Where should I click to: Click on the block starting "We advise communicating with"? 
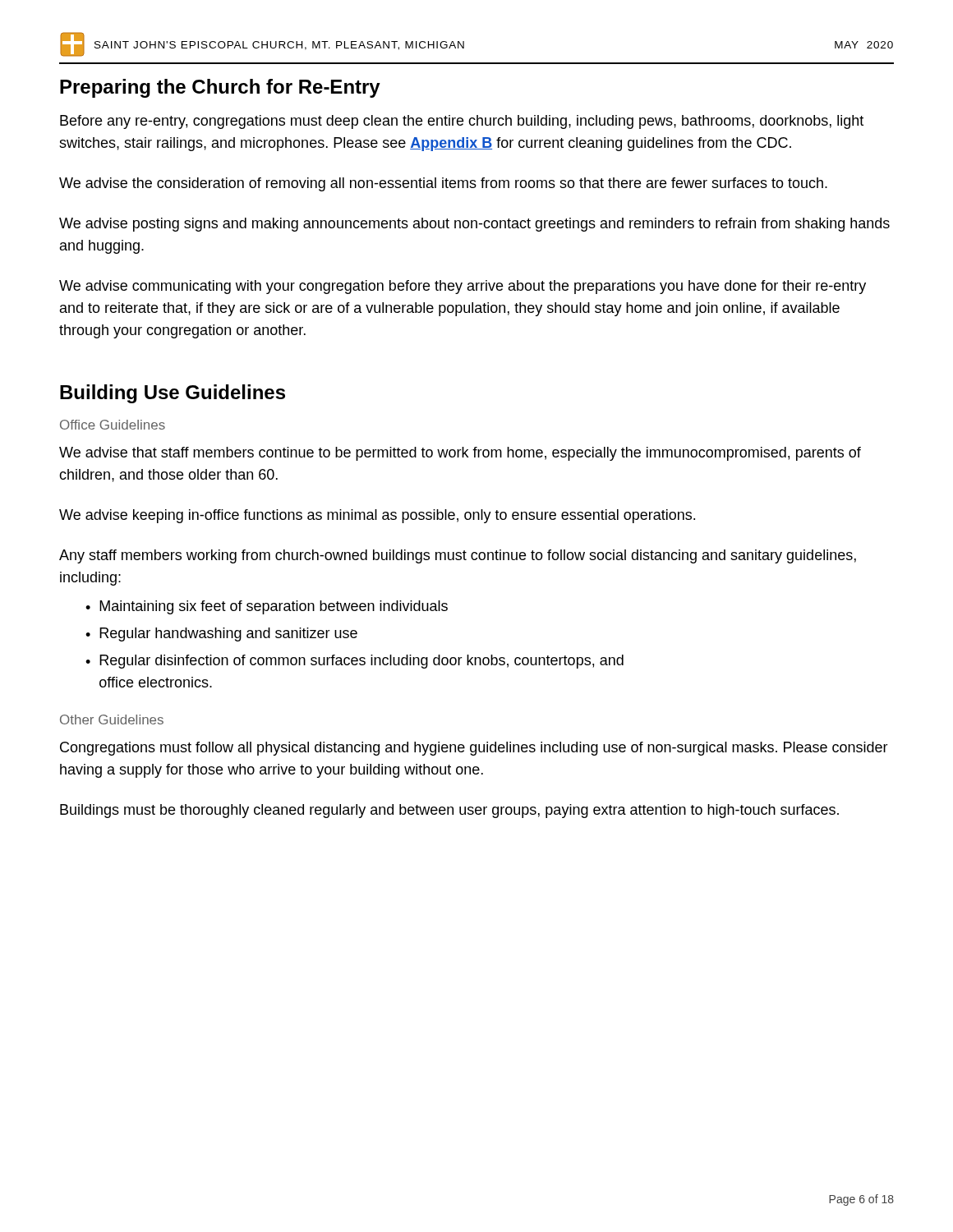463,308
